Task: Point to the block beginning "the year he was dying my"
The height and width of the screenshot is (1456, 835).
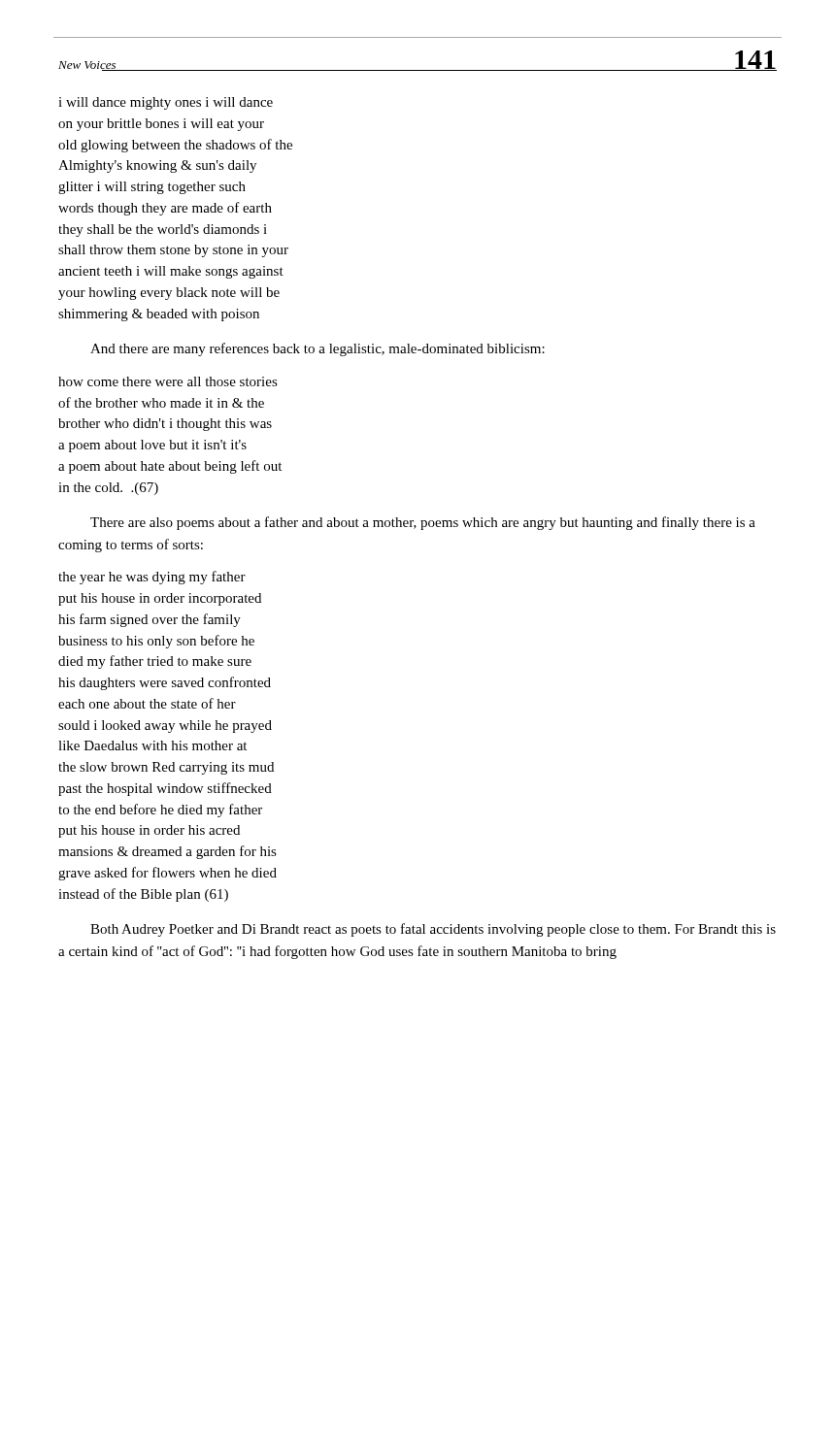Action: pos(167,735)
